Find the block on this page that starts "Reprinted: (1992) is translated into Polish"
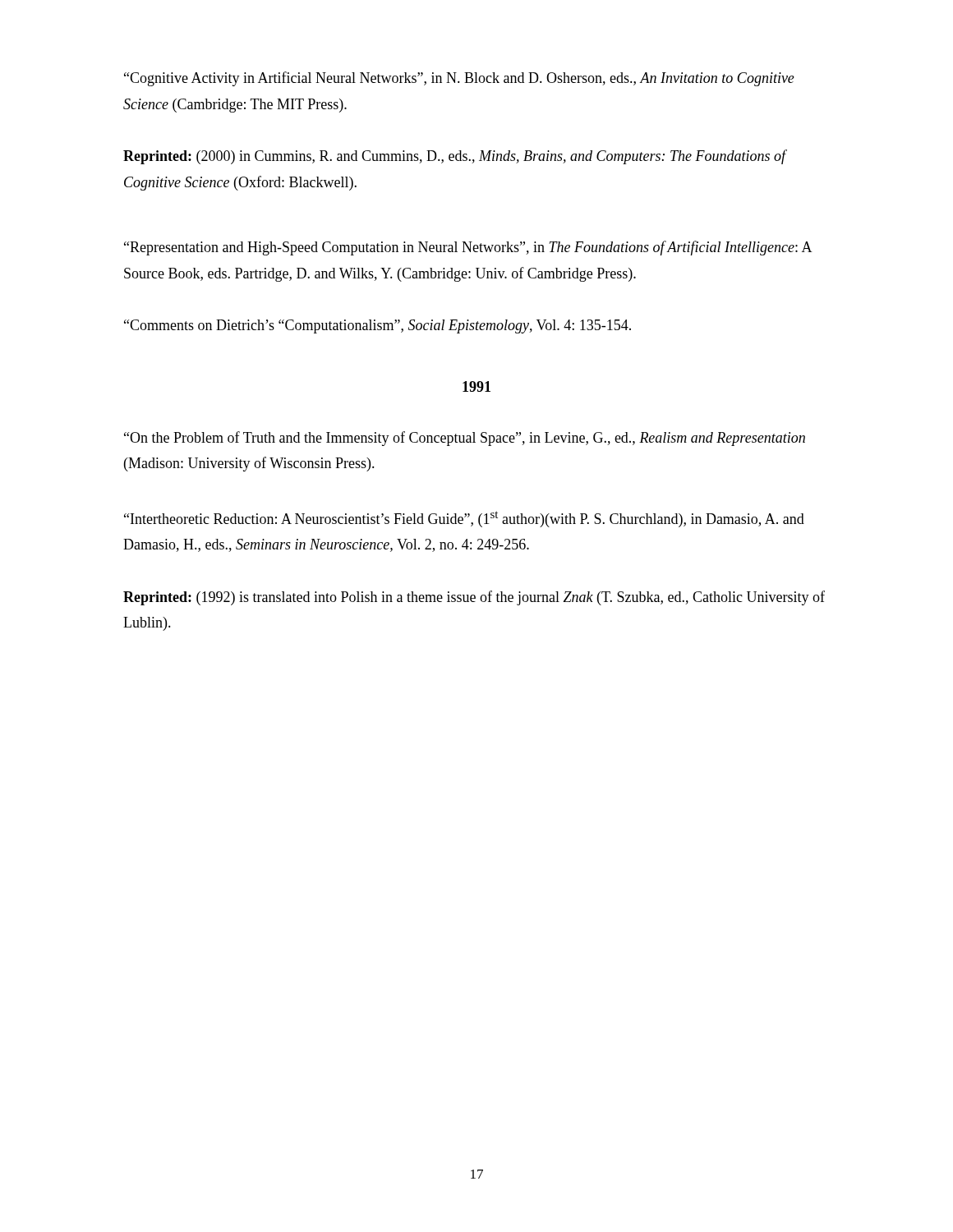Screen dimensions: 1232x953 [474, 610]
